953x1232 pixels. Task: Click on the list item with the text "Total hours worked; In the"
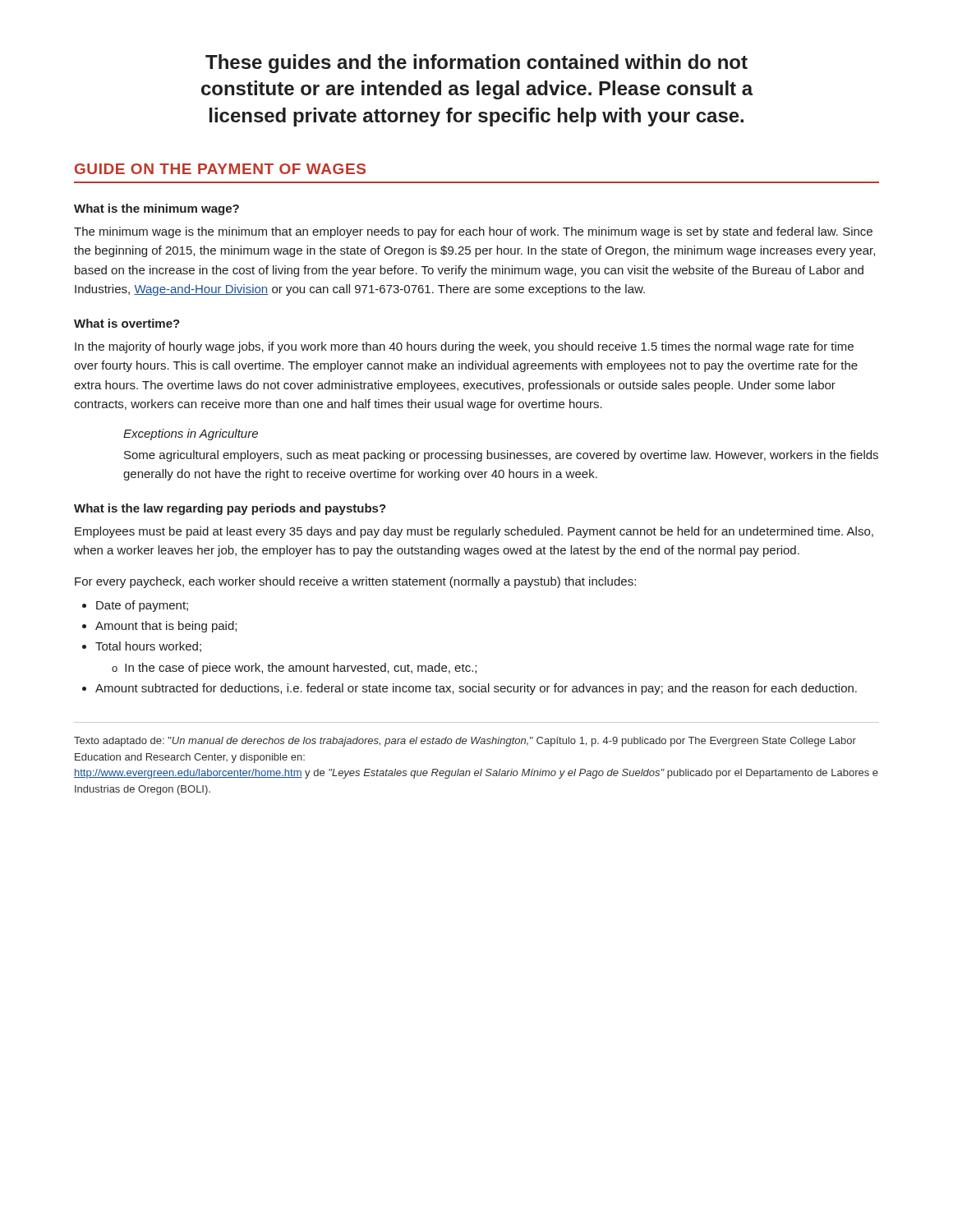coord(148,647)
